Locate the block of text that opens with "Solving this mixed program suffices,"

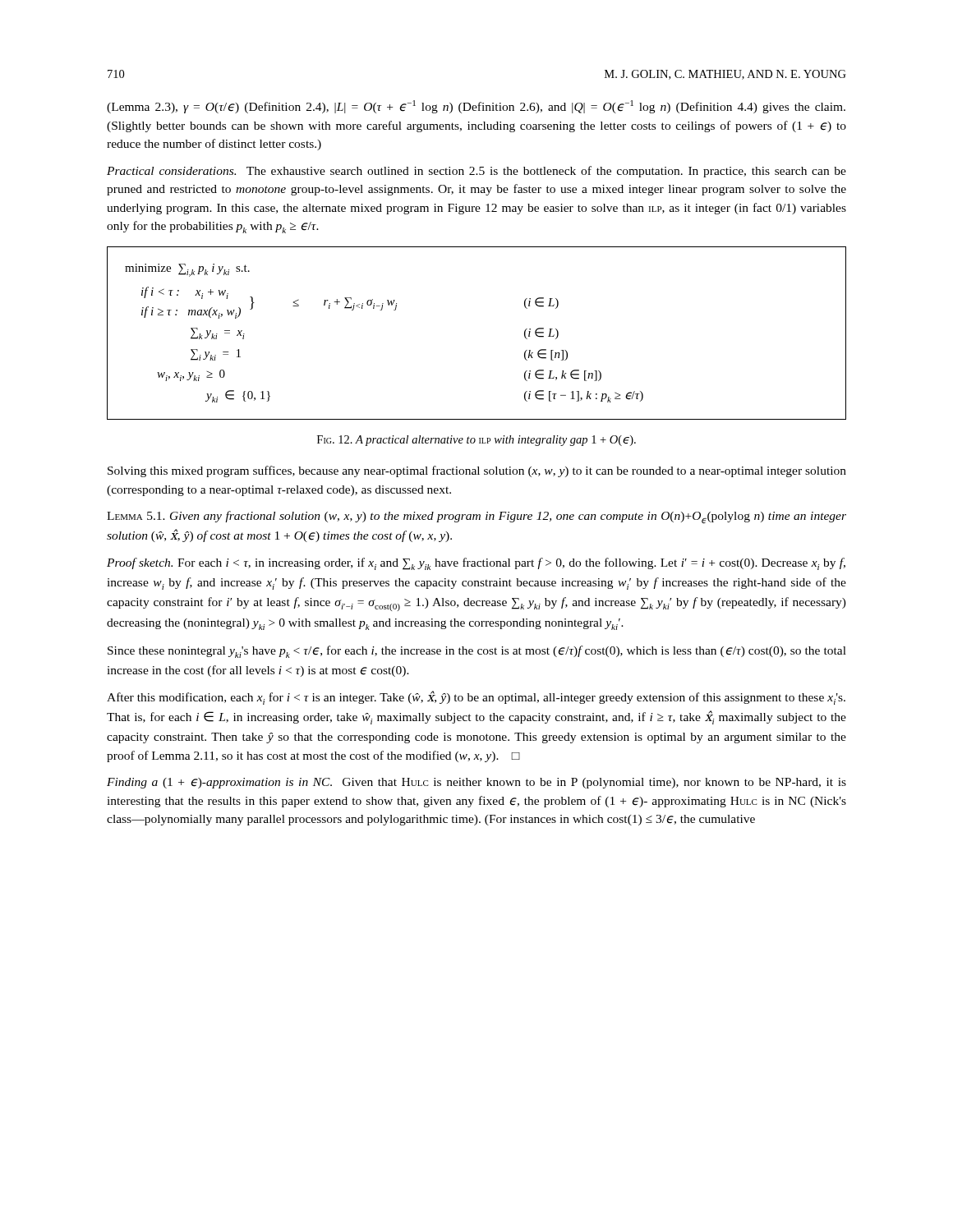(476, 480)
